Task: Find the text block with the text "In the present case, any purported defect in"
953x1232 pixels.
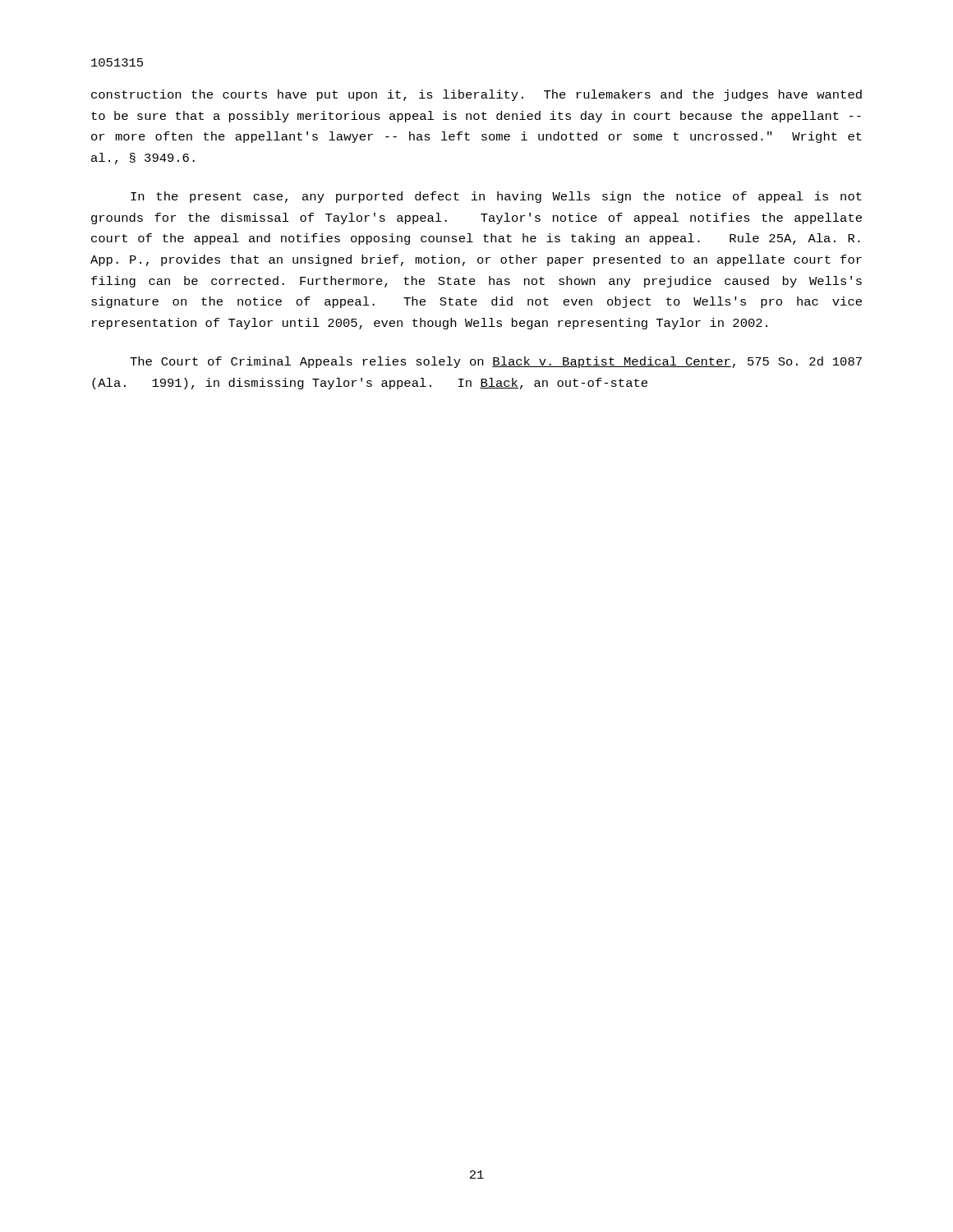Action: click(476, 260)
